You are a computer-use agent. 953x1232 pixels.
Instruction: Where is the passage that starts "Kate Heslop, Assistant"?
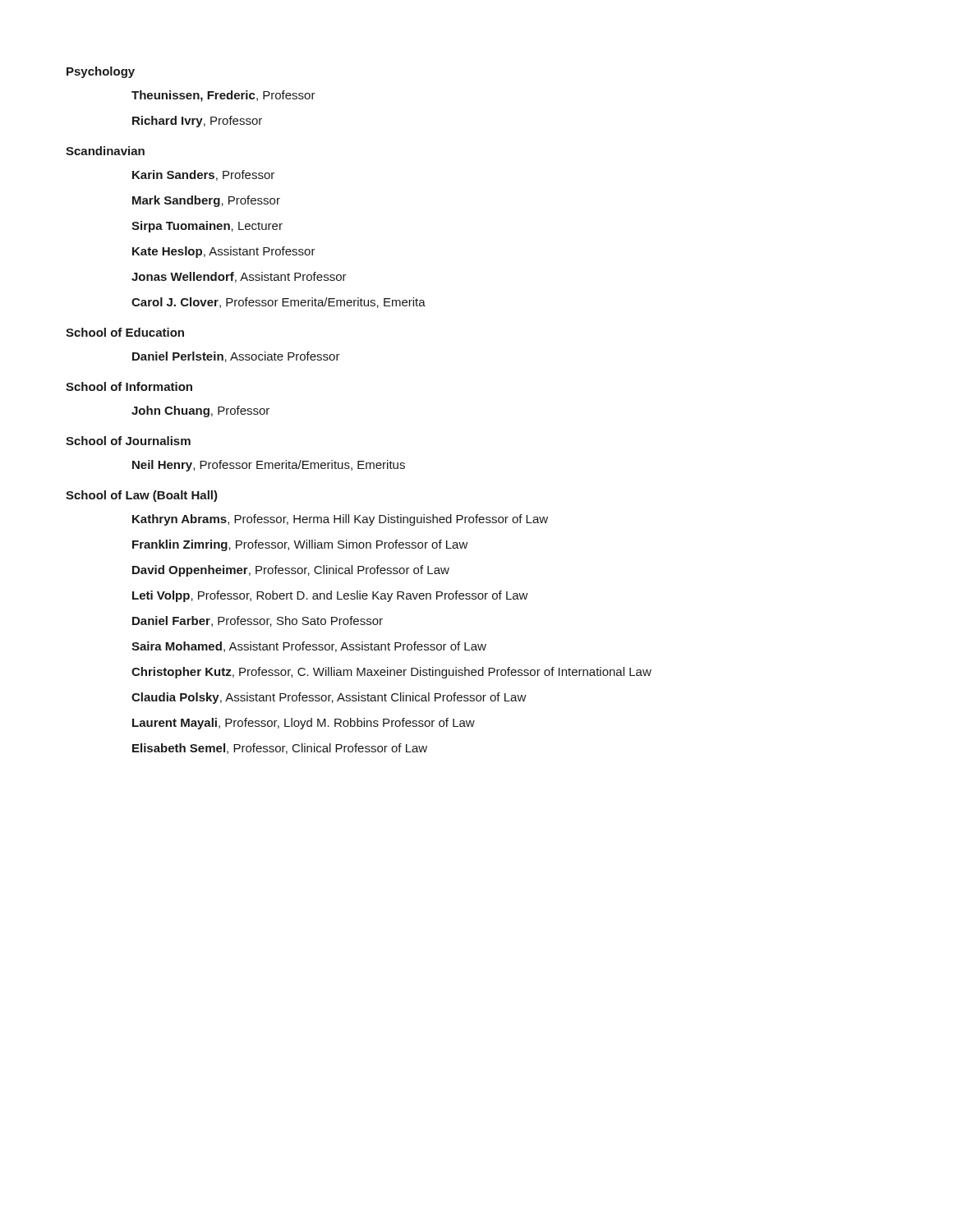point(223,251)
